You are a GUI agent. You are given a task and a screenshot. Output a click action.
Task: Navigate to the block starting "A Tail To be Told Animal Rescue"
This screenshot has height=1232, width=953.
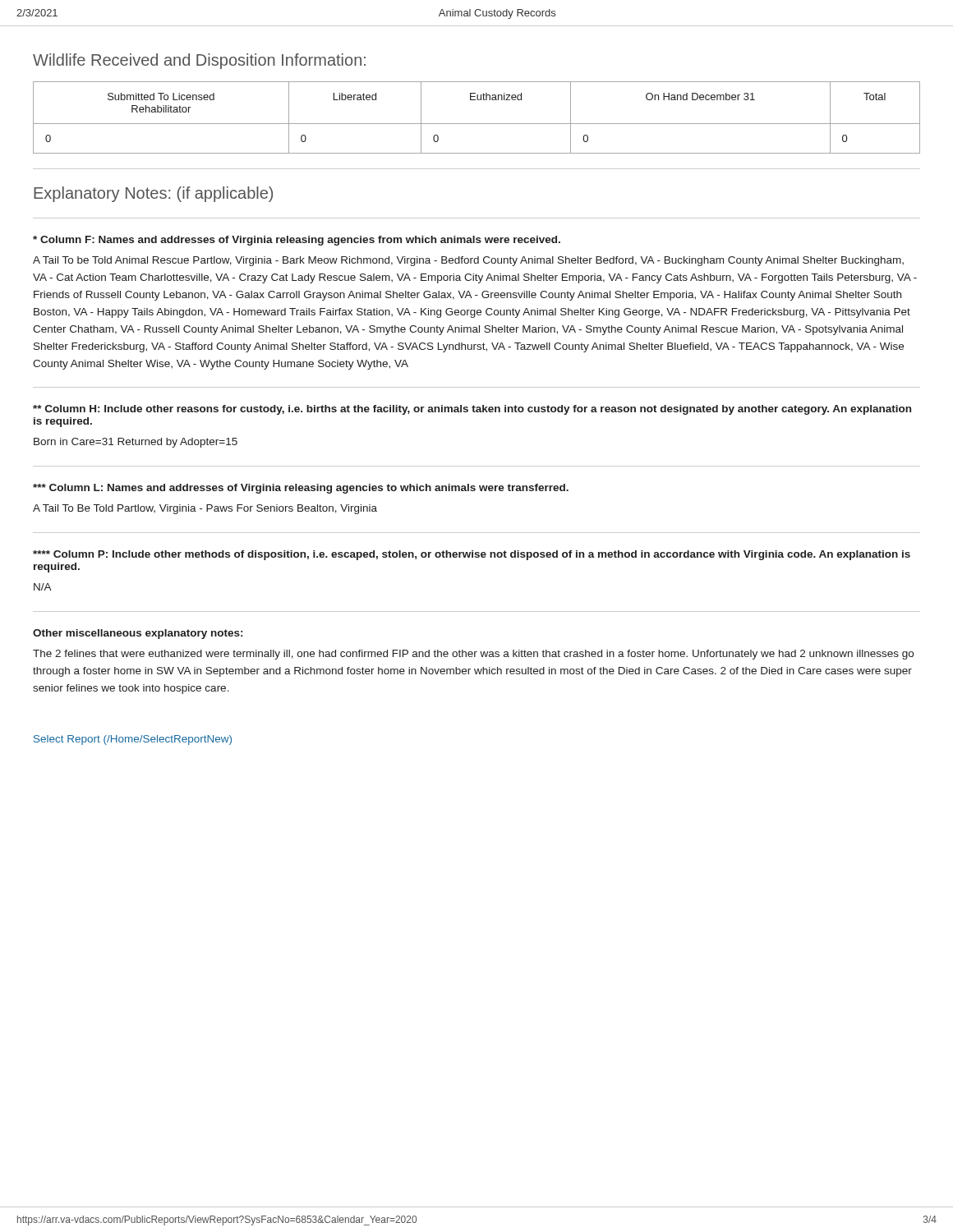[x=475, y=312]
